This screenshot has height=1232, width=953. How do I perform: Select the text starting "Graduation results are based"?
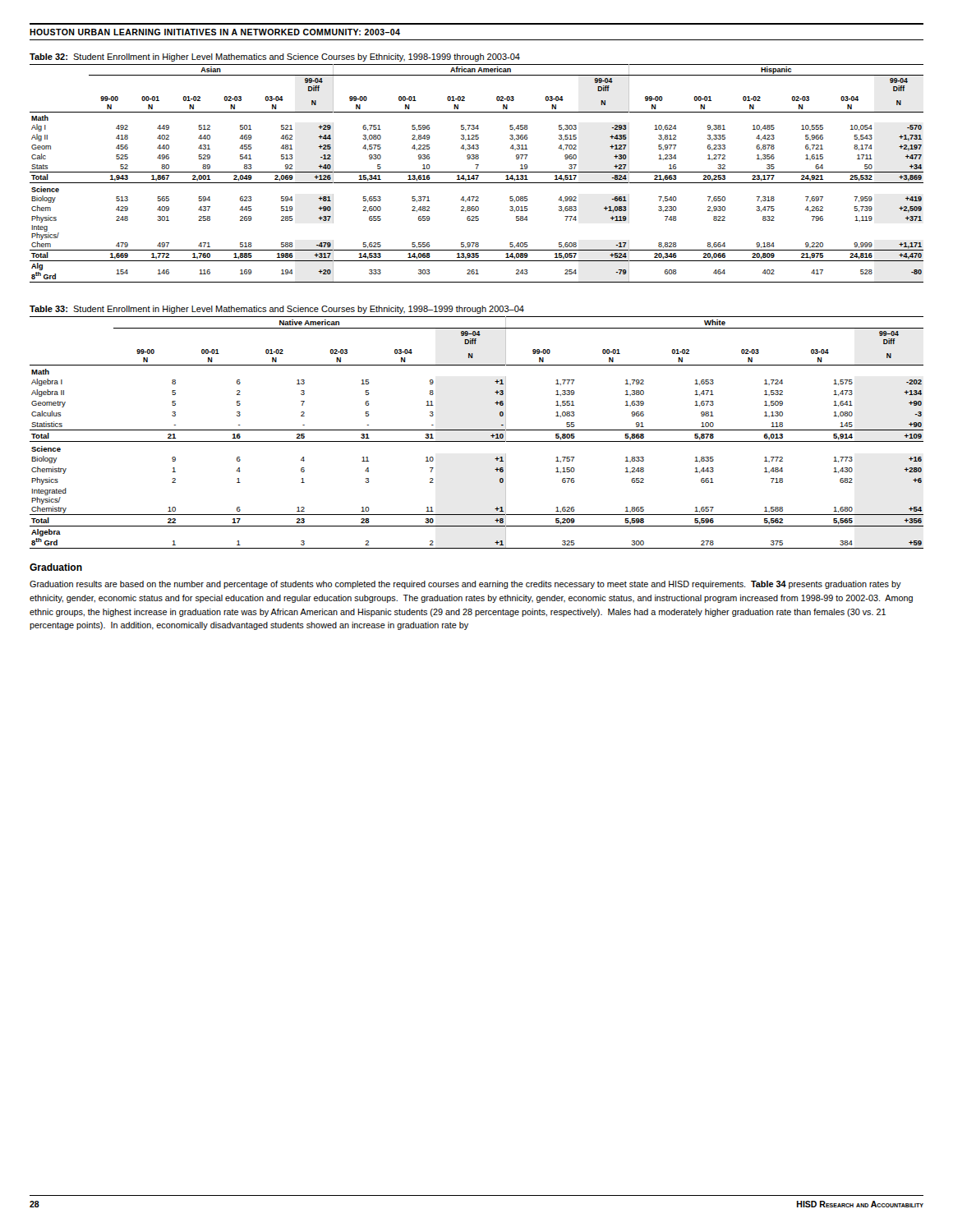(471, 605)
